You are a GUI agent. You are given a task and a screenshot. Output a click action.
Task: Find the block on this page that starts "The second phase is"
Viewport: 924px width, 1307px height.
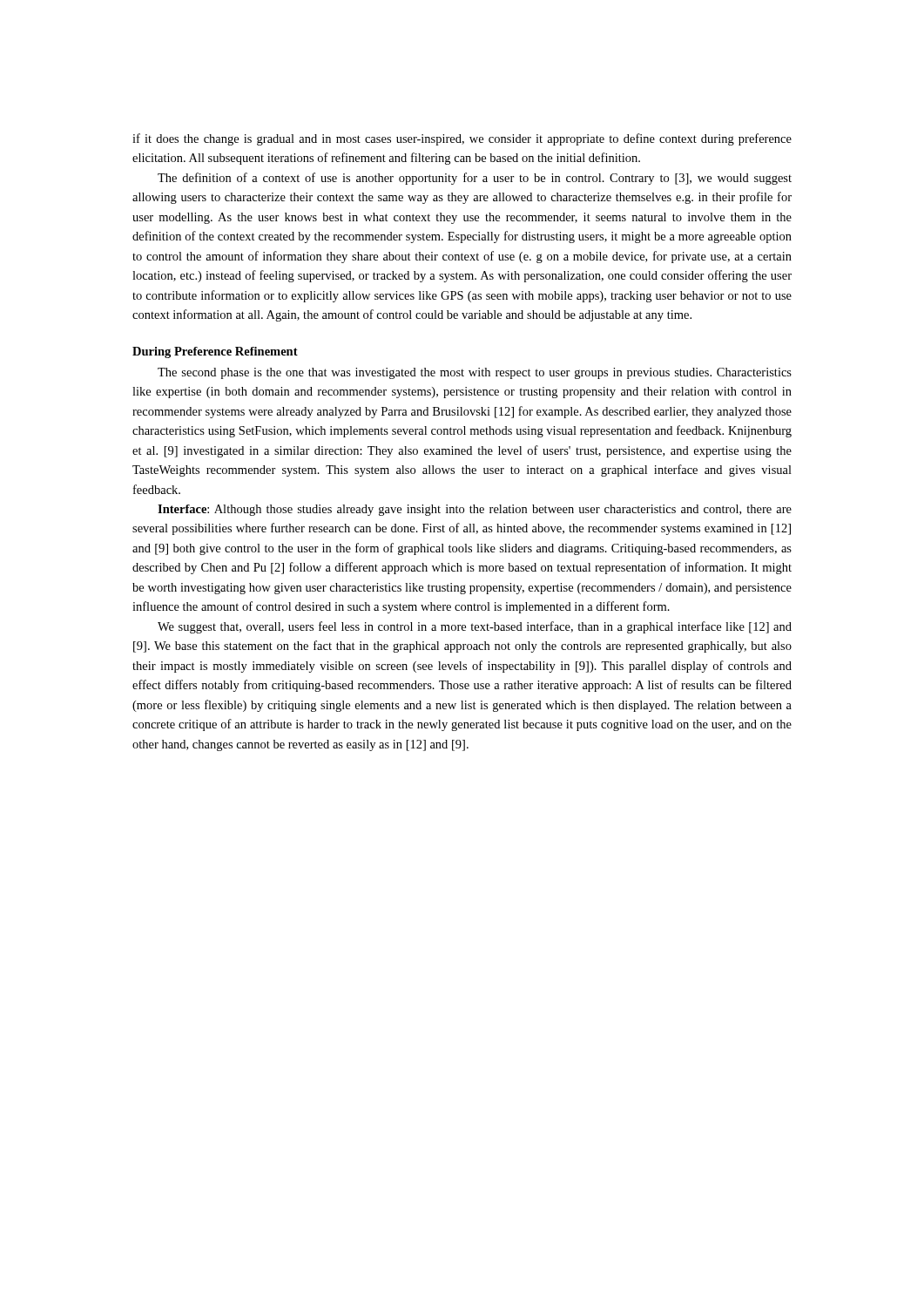[462, 431]
